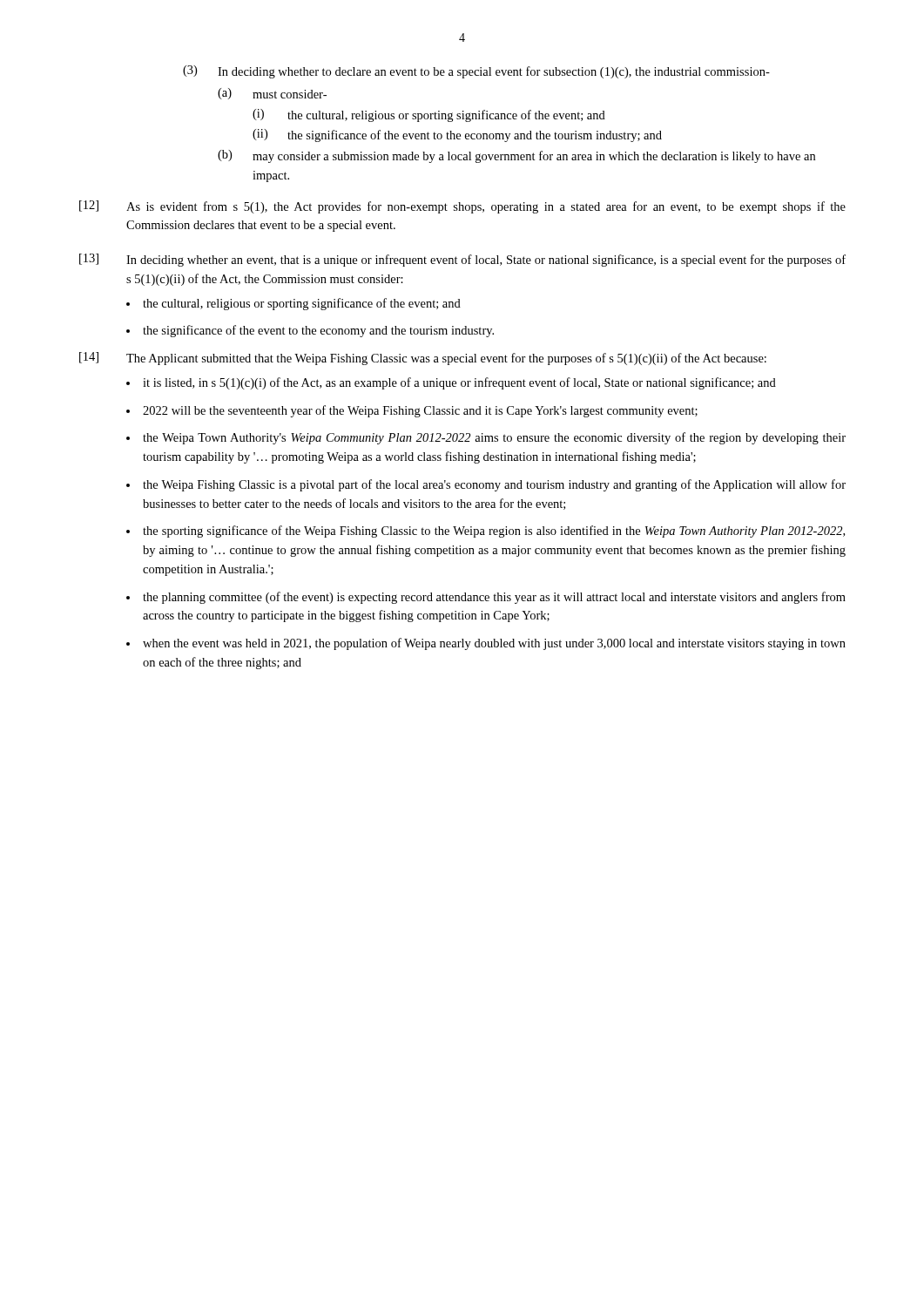Locate the list item with the text "it is listed,"
This screenshot has width=924, height=1307.
pos(488,523)
